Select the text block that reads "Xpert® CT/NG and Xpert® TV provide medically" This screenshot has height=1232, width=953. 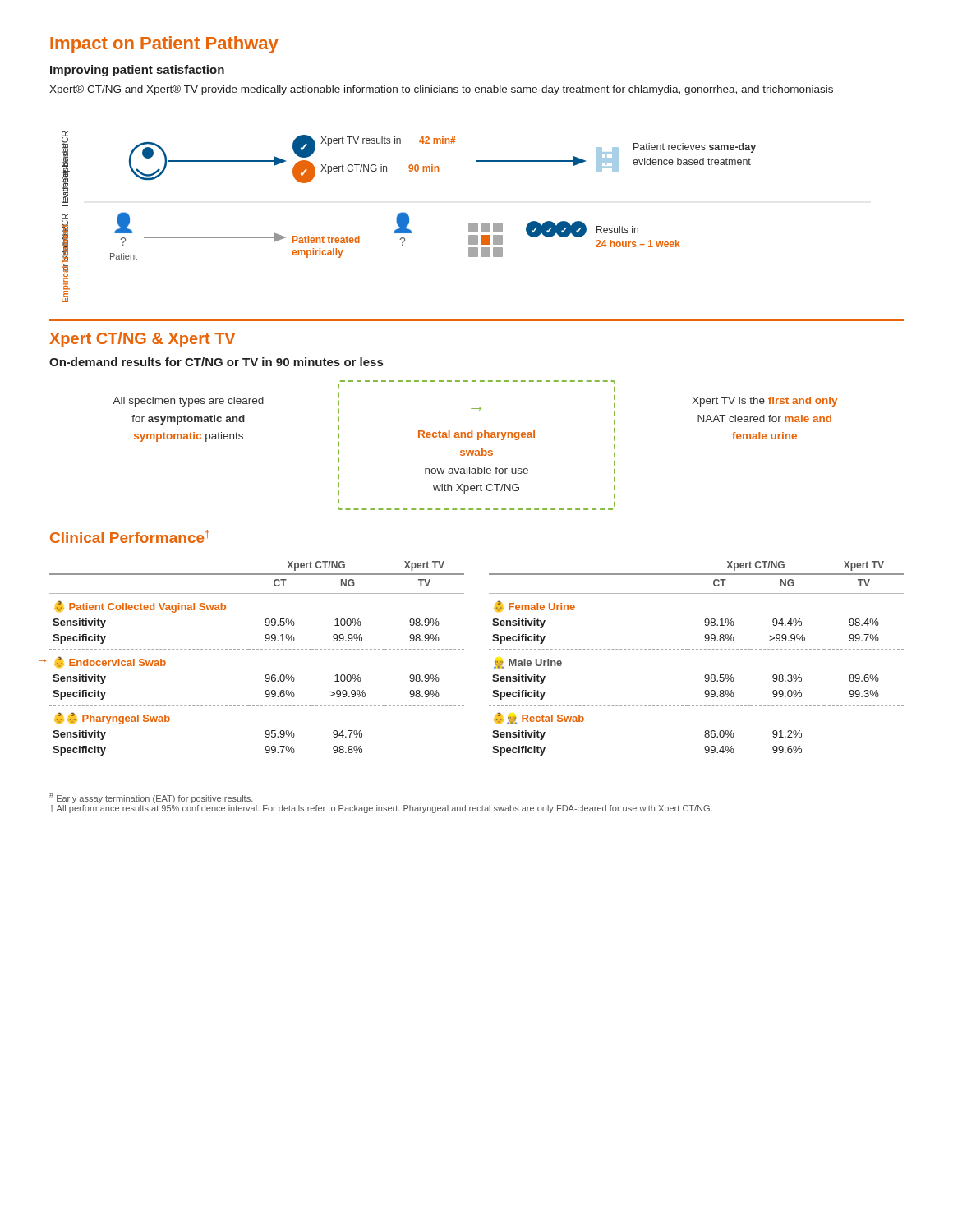click(441, 89)
